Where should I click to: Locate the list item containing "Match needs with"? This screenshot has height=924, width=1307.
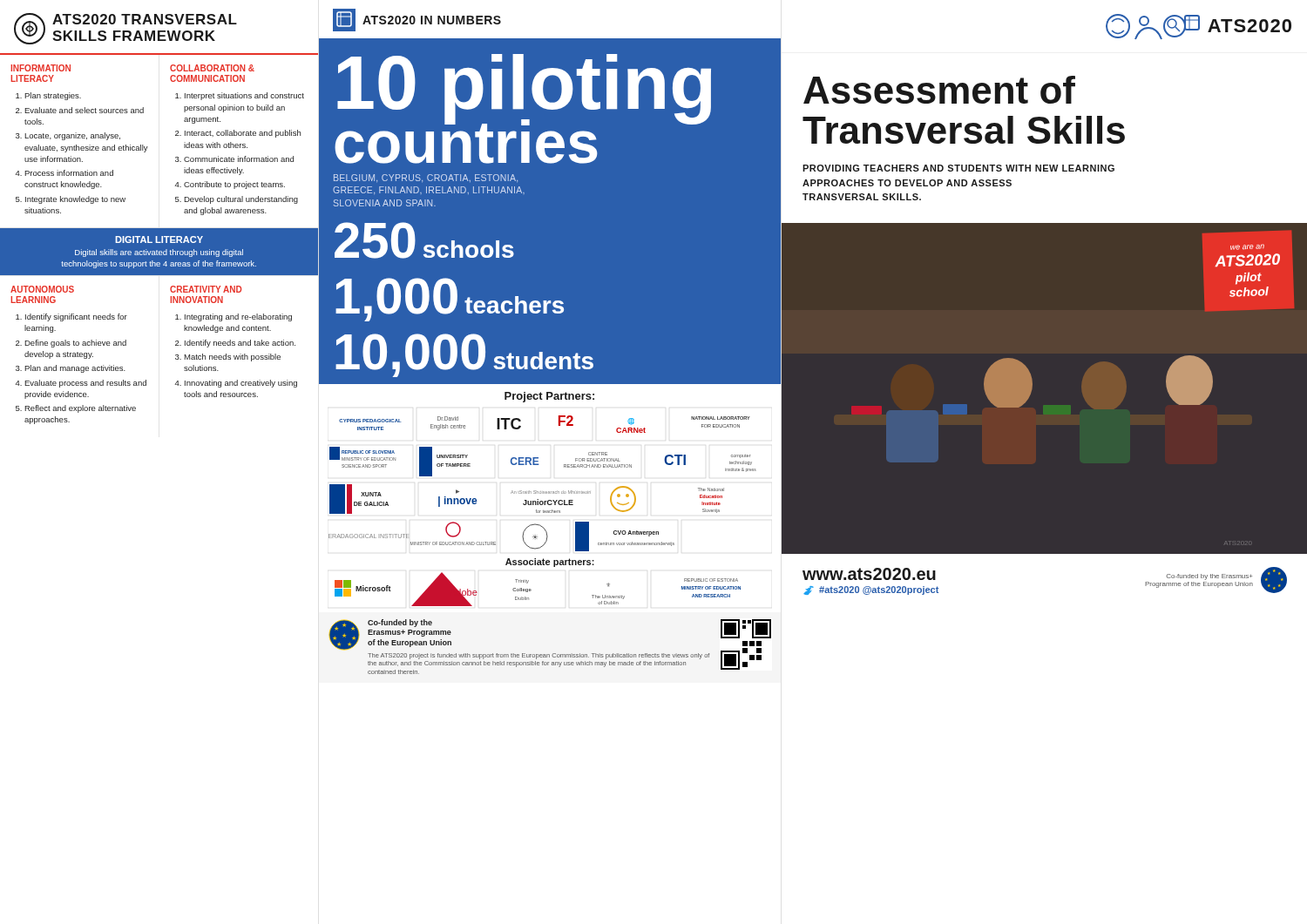[x=232, y=362]
